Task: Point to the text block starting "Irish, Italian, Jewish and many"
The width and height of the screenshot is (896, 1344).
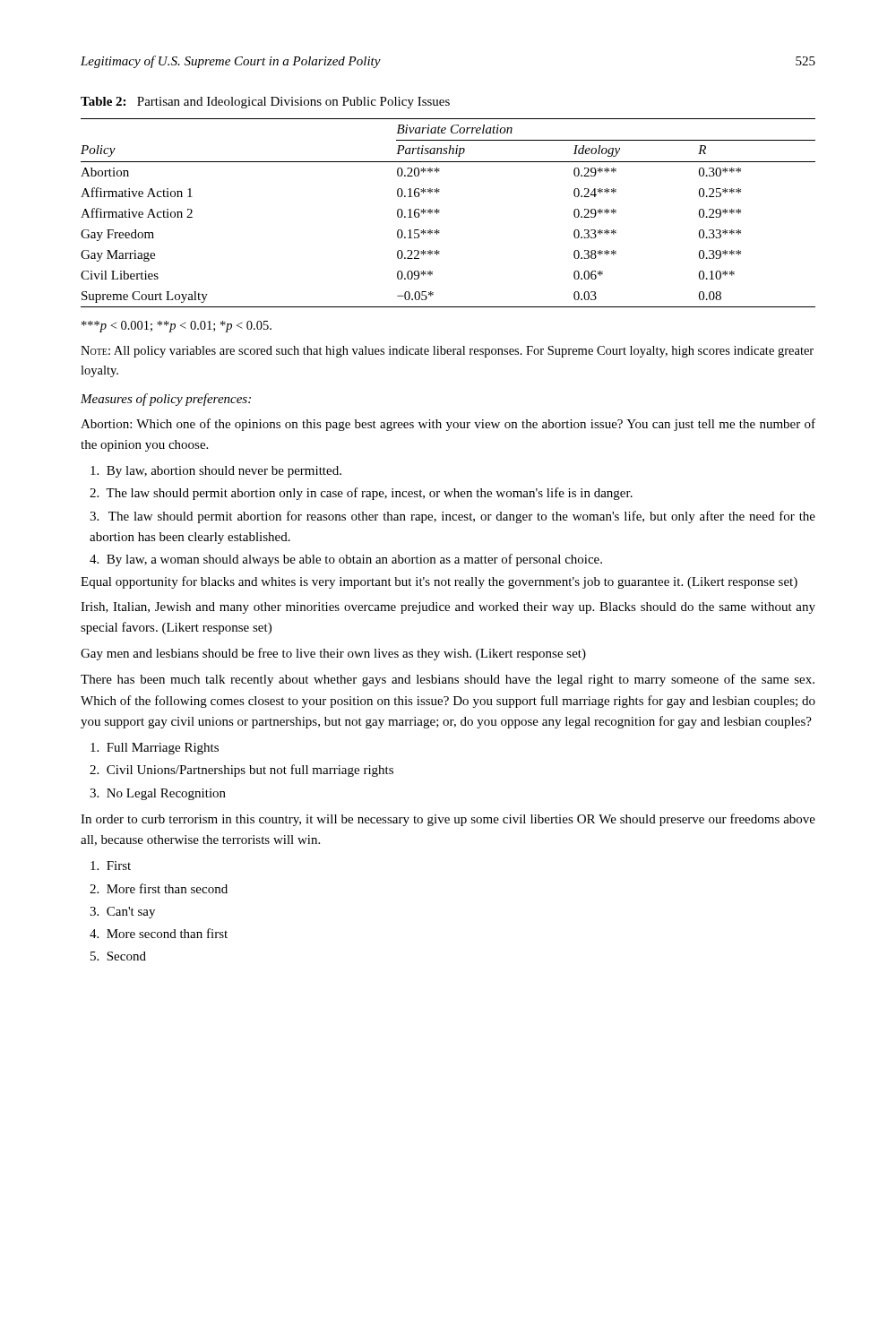Action: pos(448,617)
